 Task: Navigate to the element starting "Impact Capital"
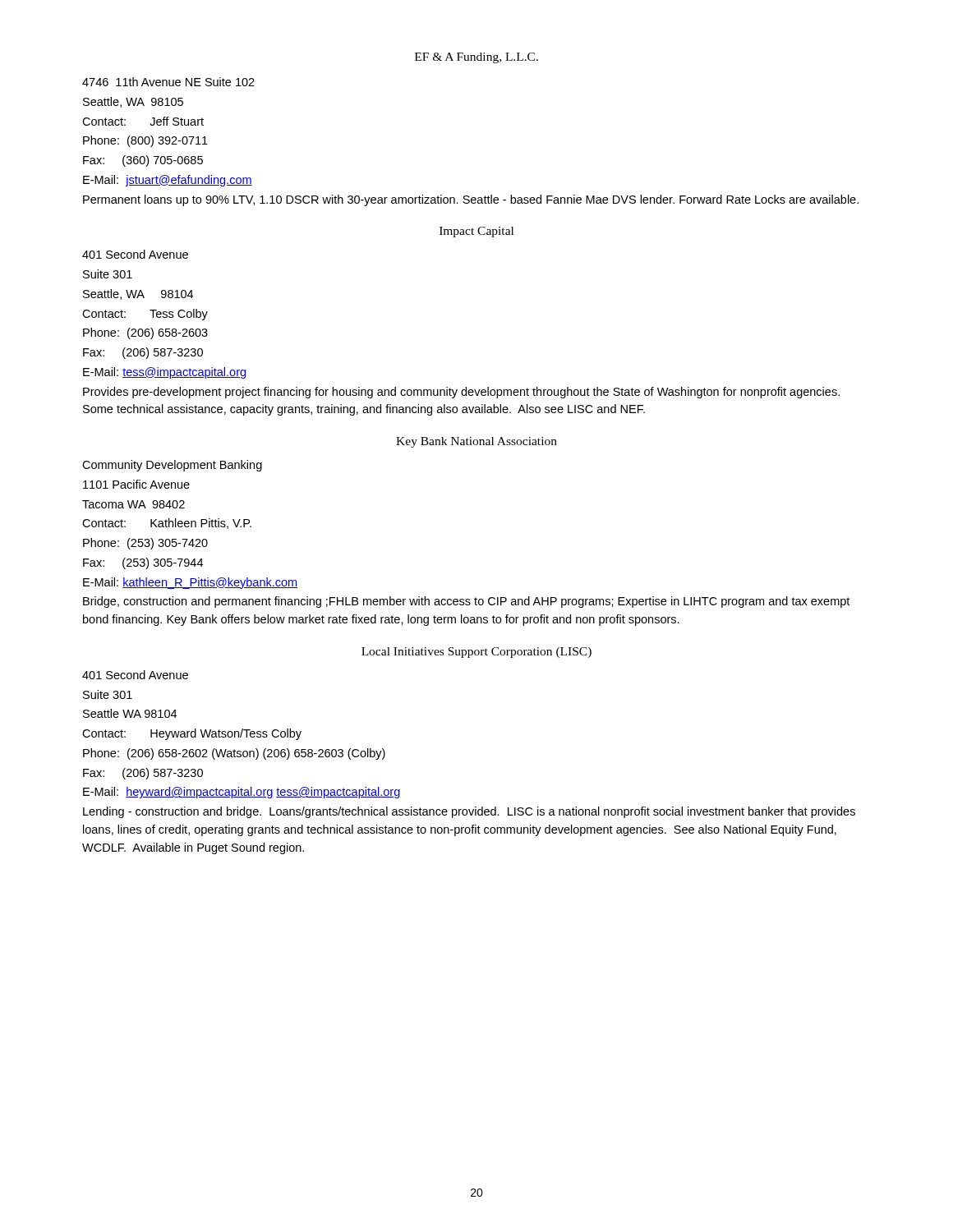tap(476, 231)
